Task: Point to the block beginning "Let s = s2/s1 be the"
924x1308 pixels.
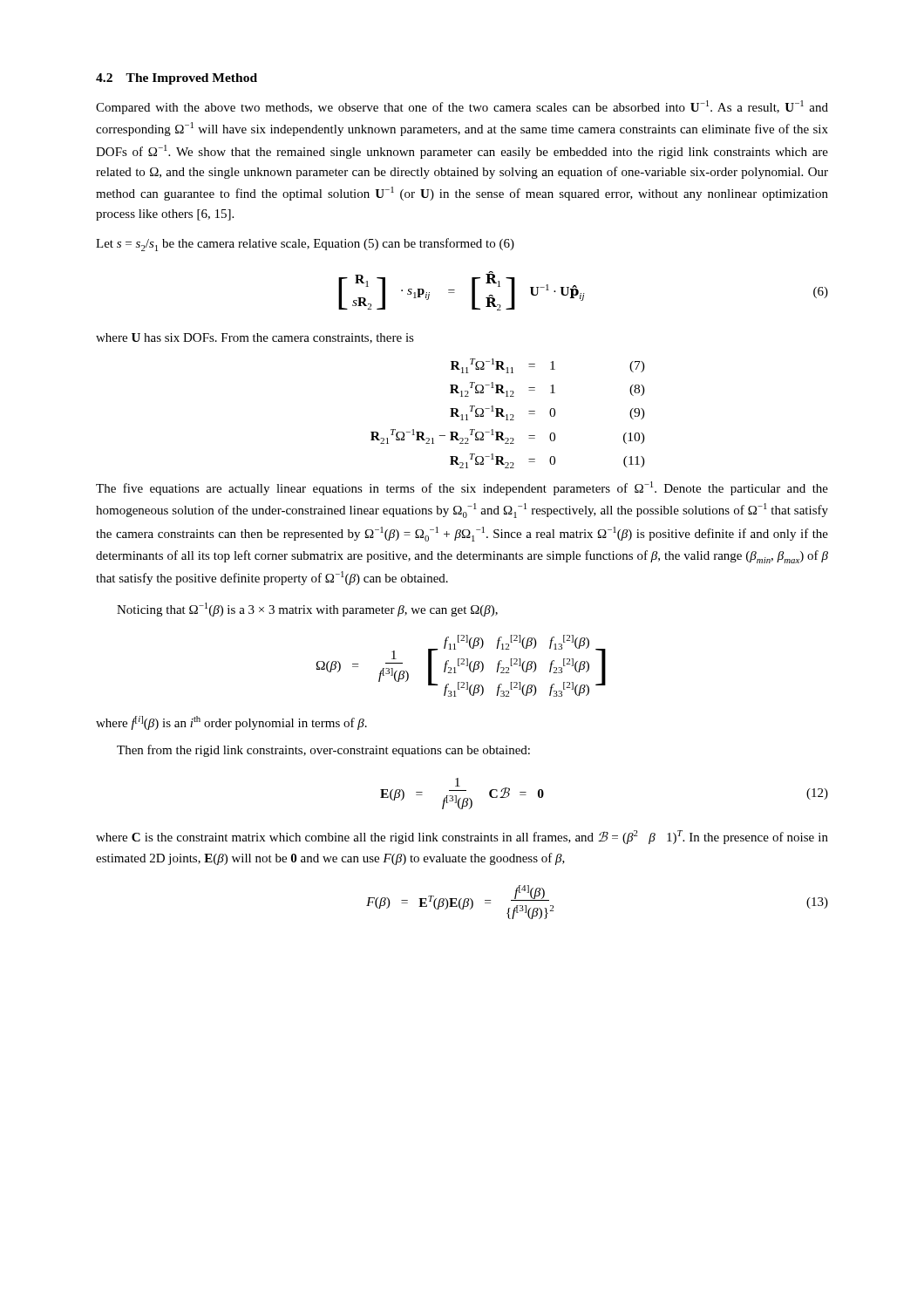Action: [x=305, y=244]
